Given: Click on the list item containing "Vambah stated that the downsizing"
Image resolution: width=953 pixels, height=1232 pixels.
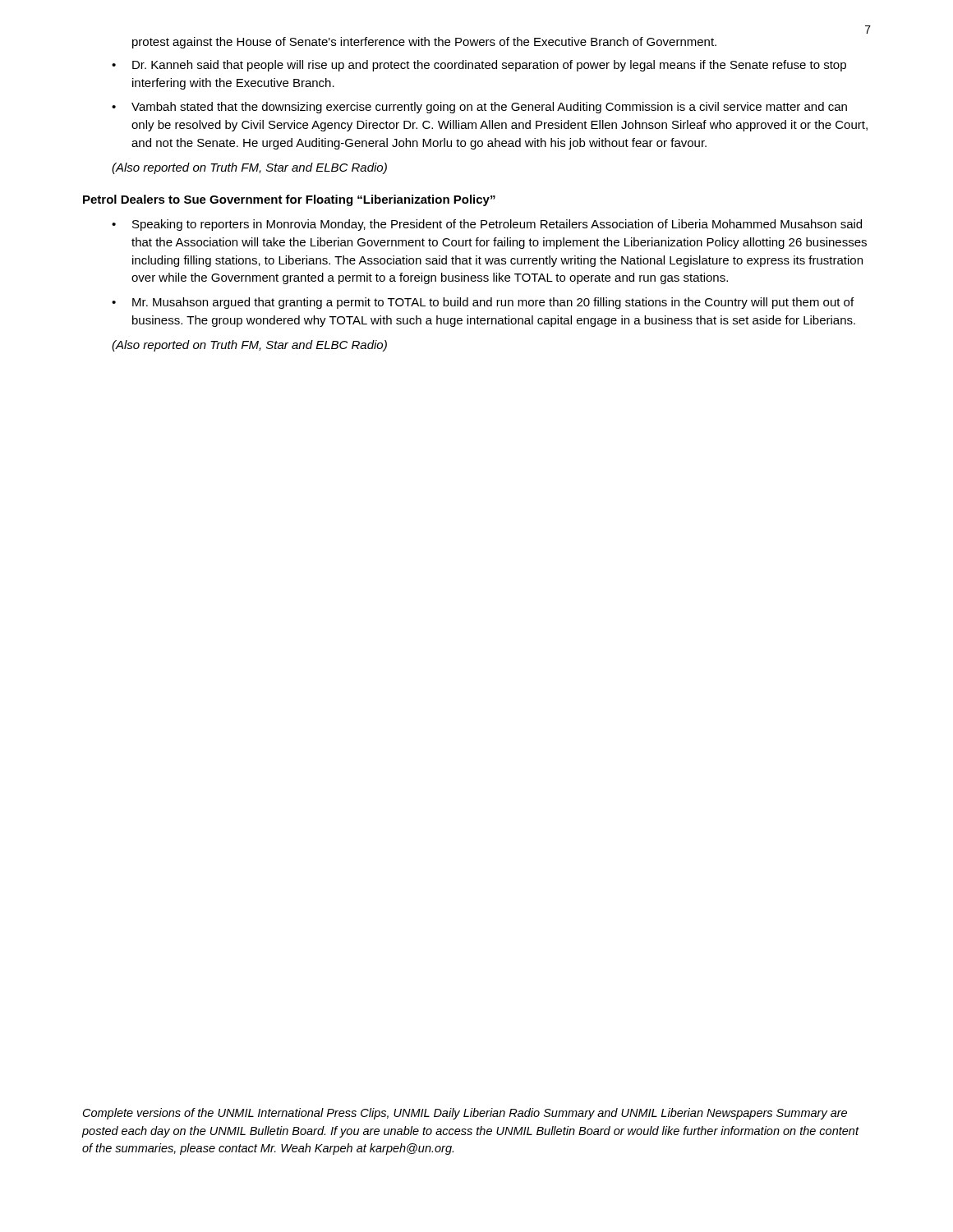Looking at the screenshot, I should [500, 124].
